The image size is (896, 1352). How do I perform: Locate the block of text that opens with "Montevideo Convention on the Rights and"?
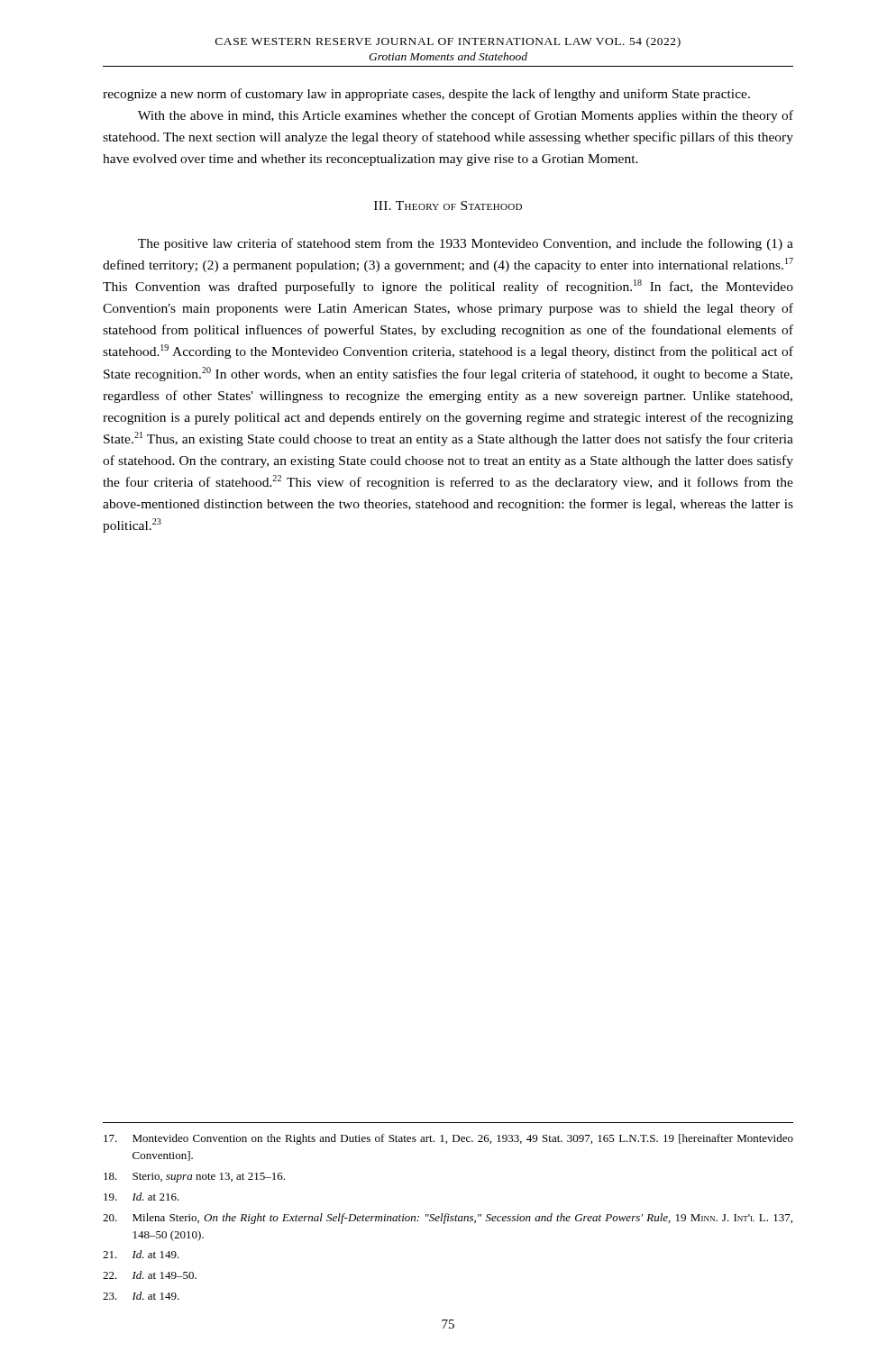coord(448,1148)
